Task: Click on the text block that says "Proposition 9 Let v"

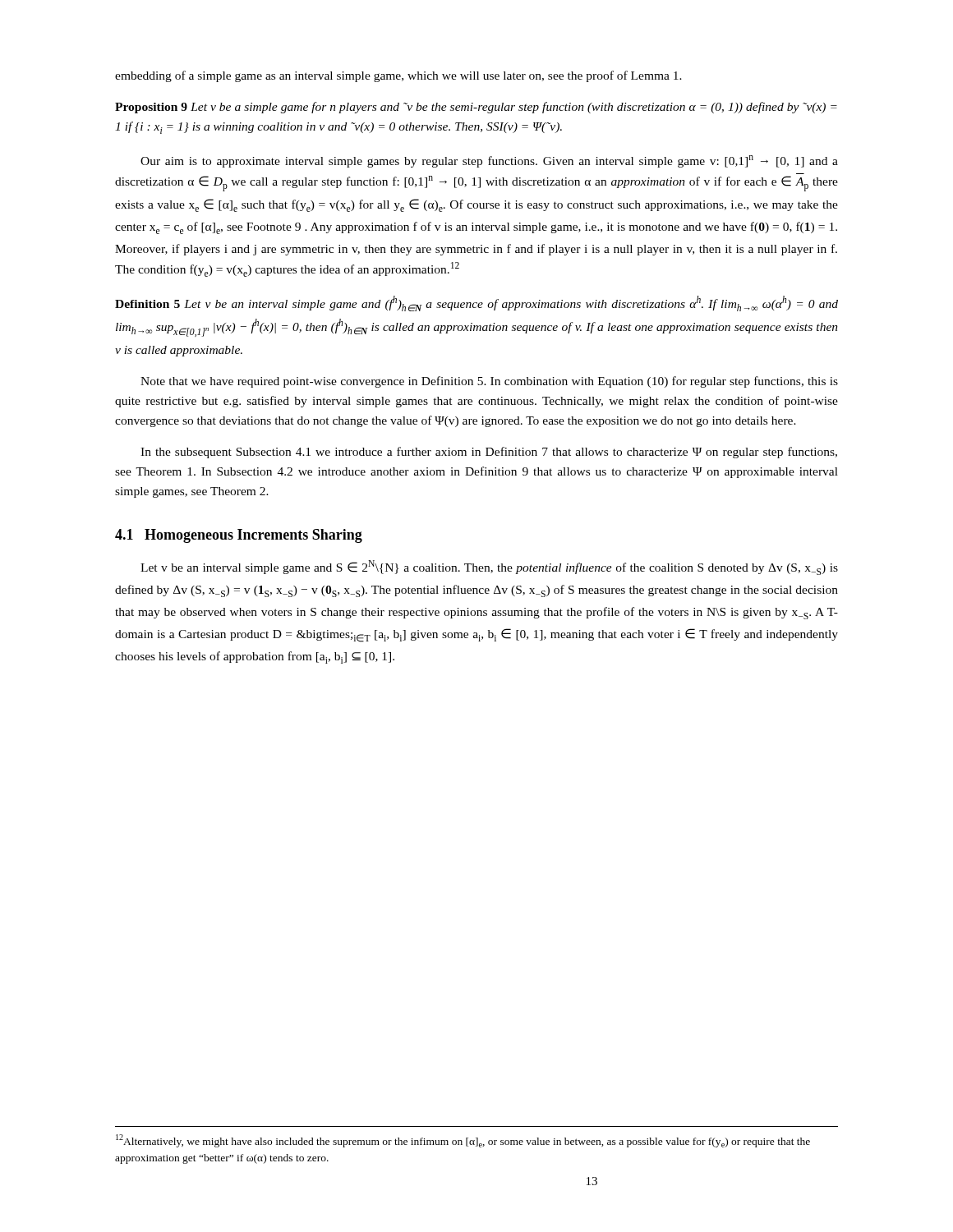Action: tap(476, 118)
